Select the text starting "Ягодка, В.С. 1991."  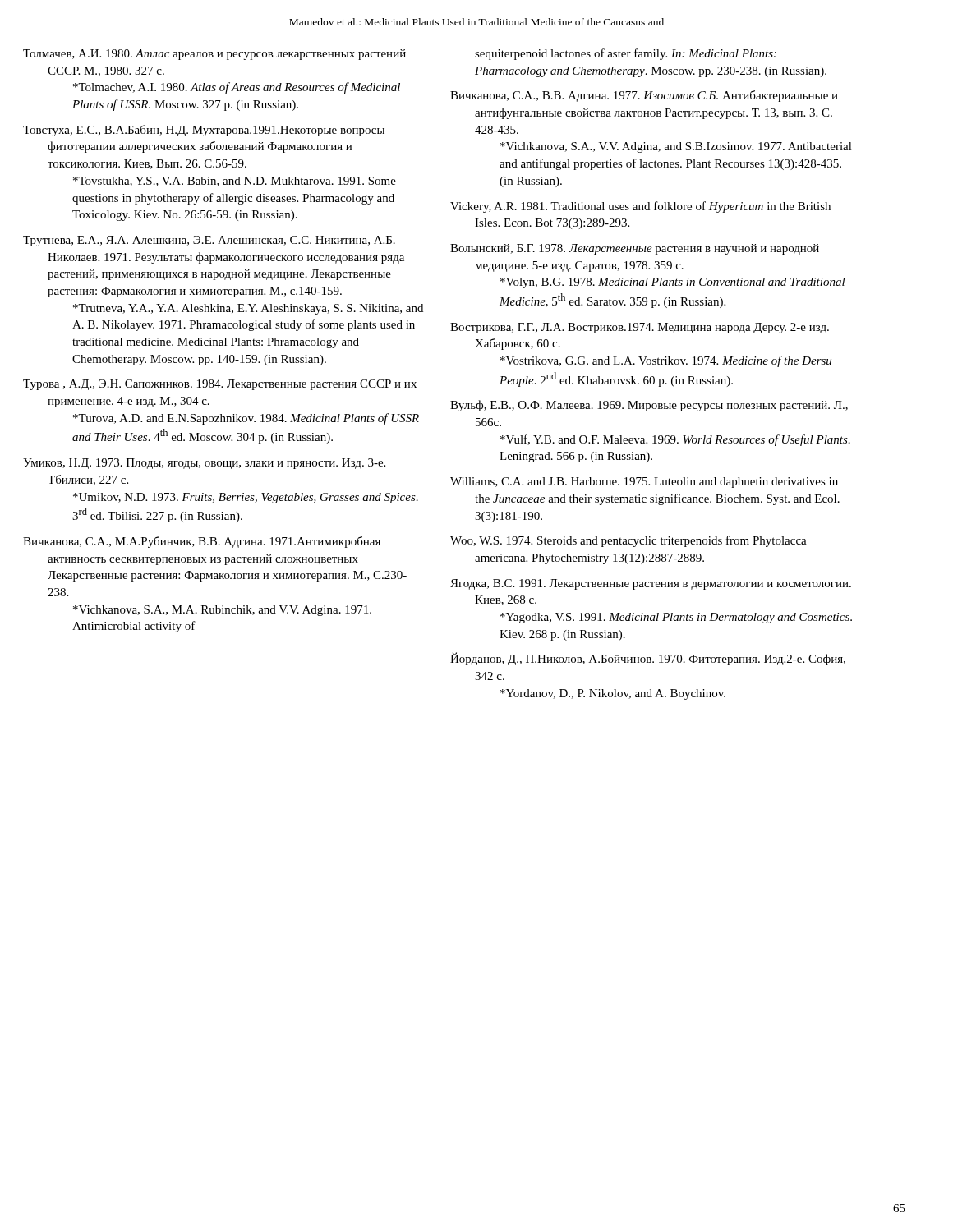(x=664, y=609)
